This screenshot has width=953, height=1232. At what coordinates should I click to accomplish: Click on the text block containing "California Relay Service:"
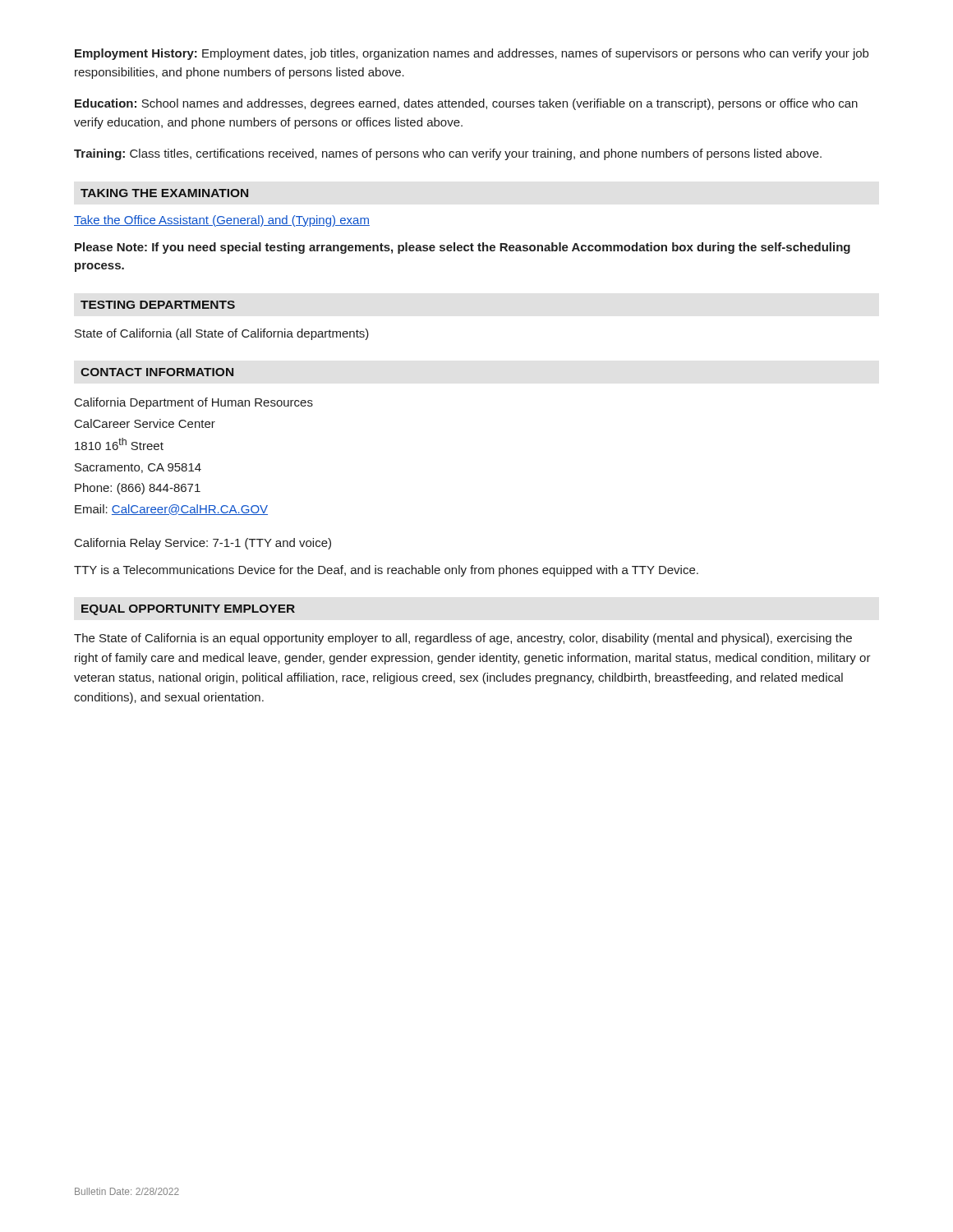(x=203, y=543)
